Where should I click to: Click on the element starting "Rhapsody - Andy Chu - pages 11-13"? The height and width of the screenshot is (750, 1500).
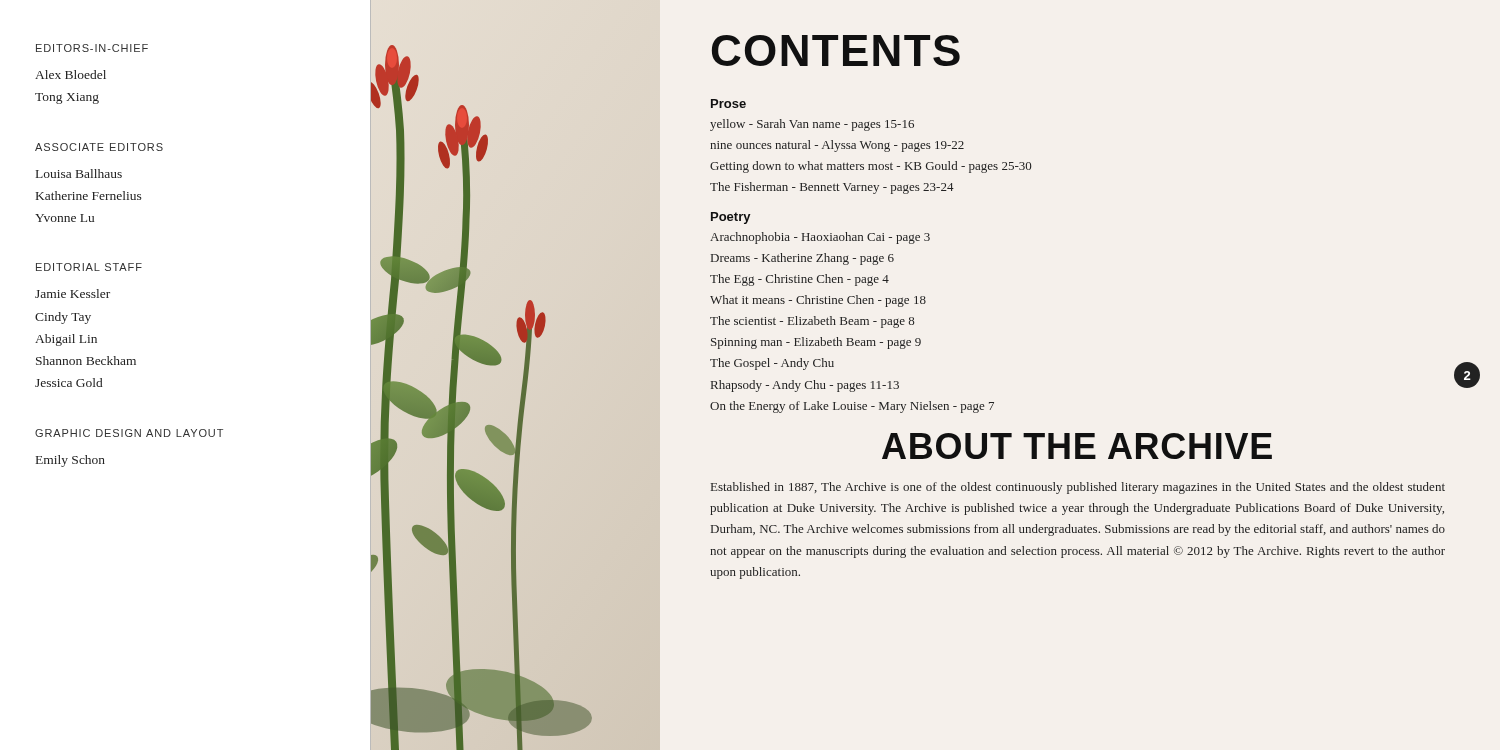805,384
